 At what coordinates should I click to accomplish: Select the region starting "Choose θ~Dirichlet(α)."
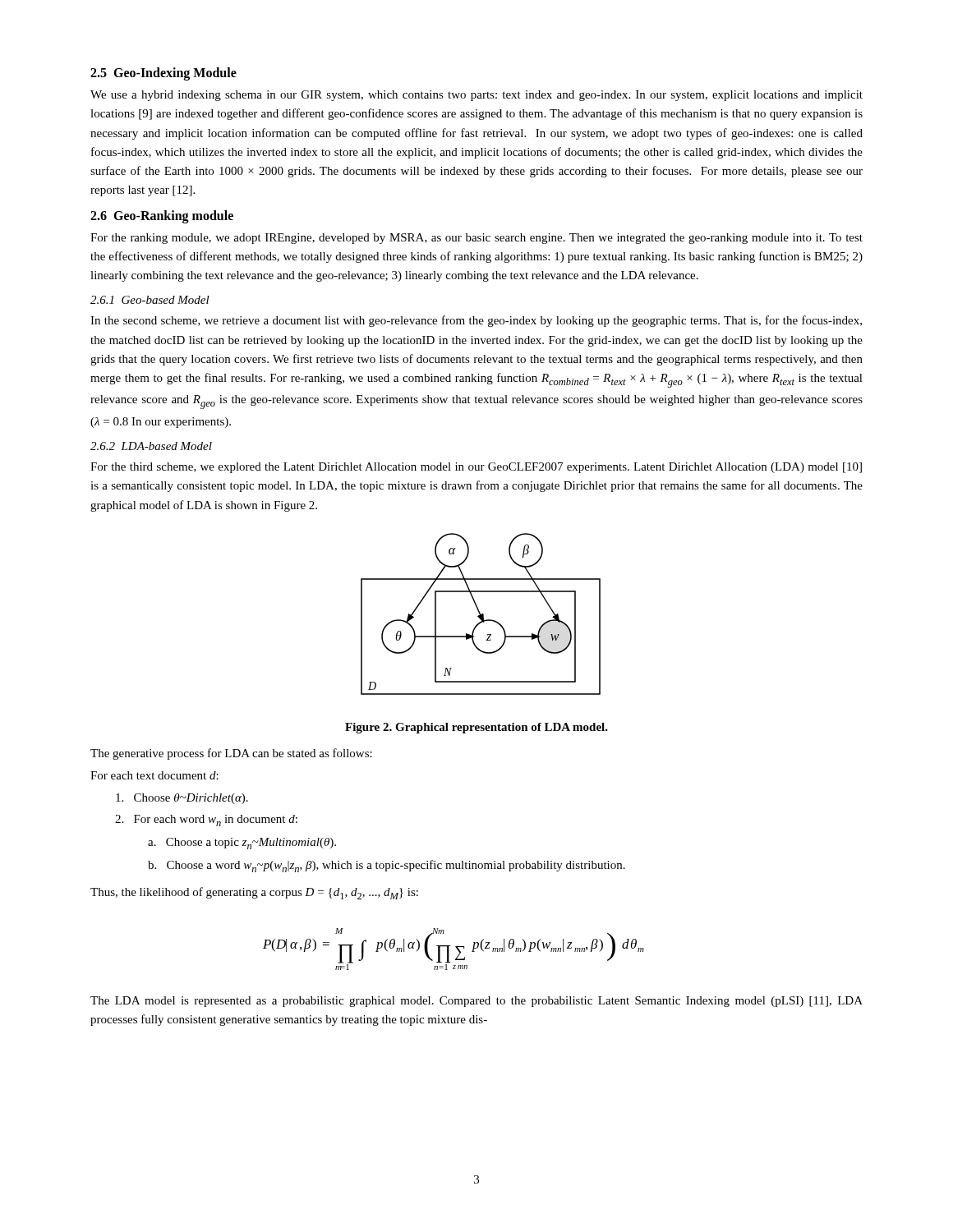182,798
